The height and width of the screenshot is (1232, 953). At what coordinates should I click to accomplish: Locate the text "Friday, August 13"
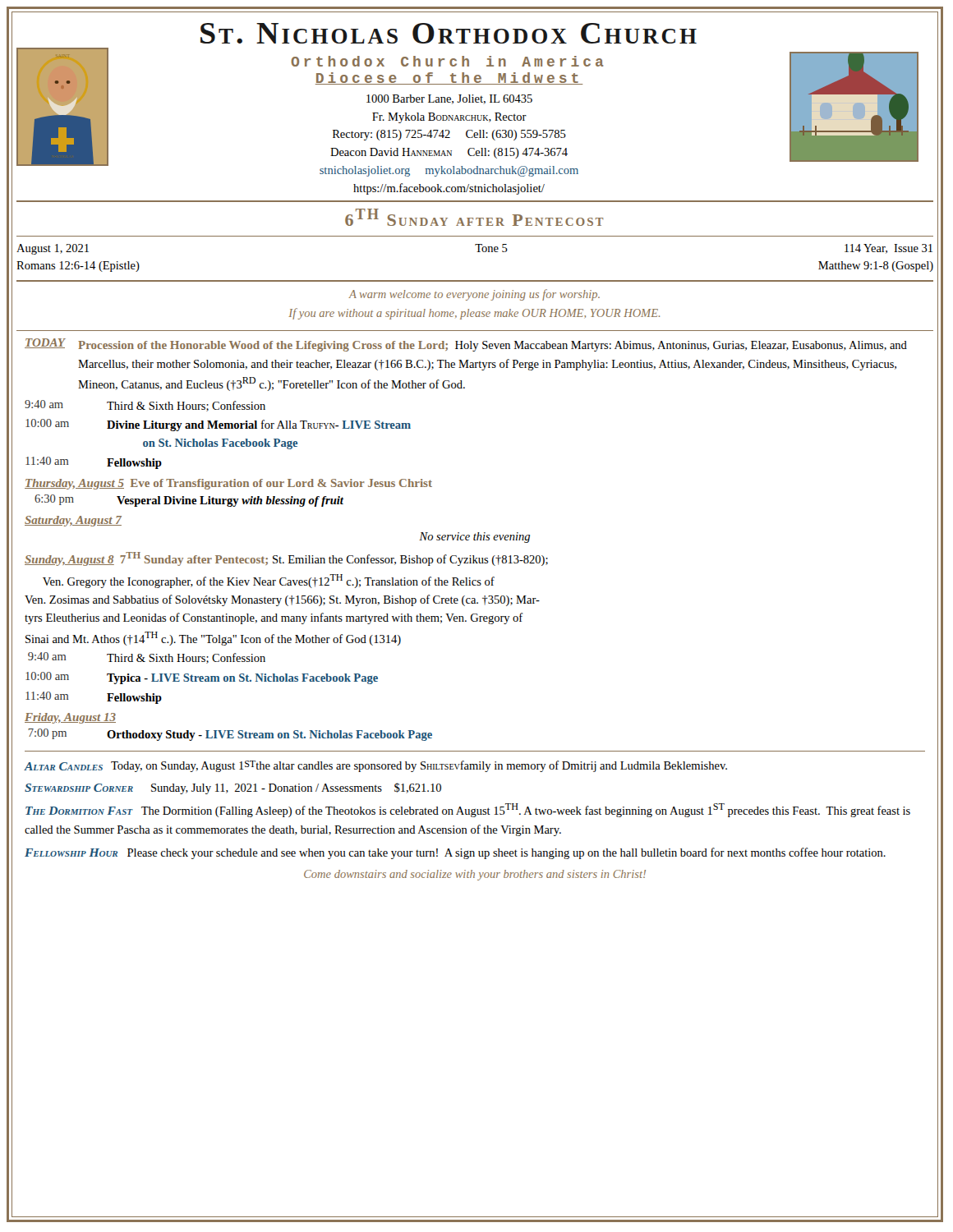[70, 717]
